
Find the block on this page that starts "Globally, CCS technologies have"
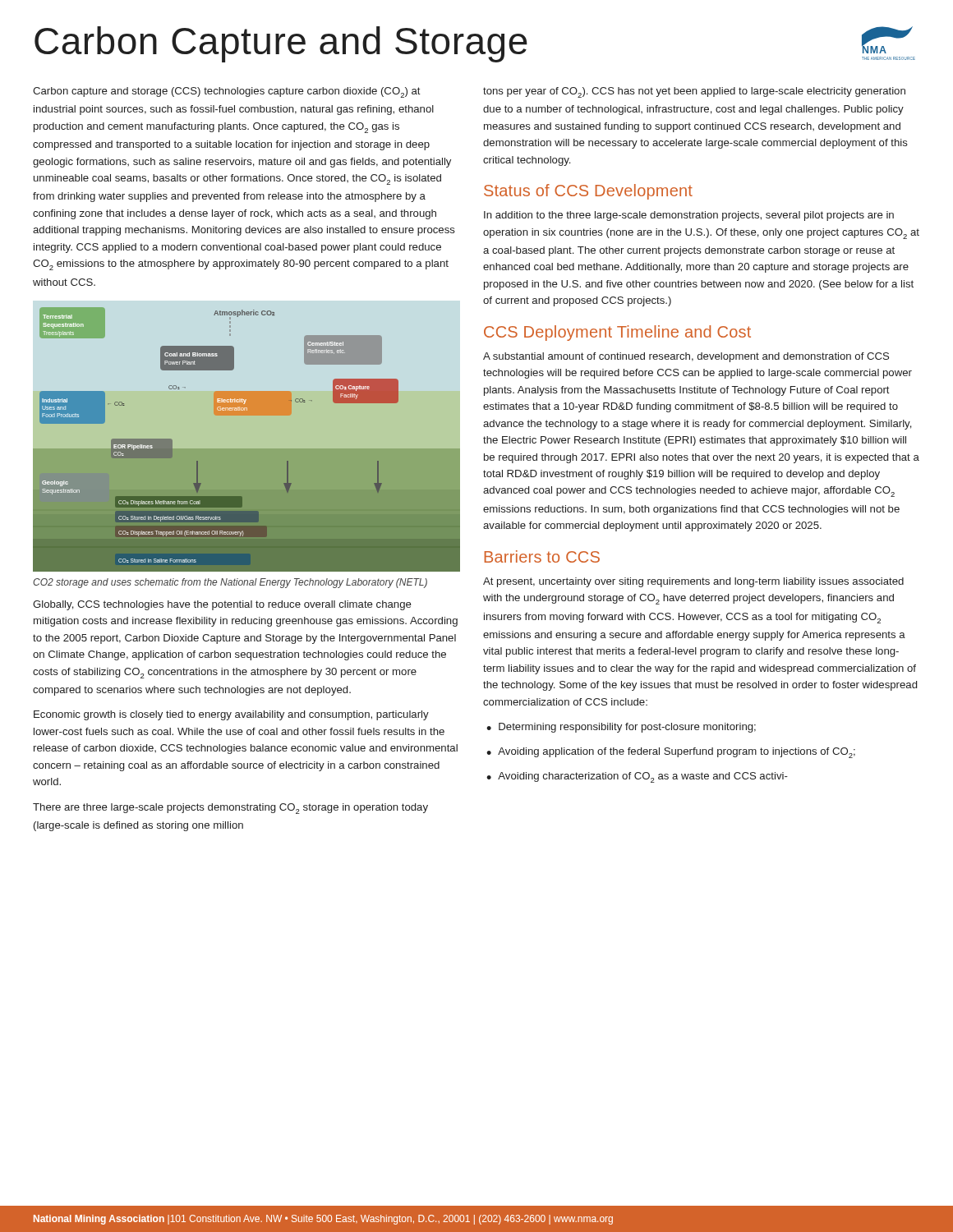point(245,647)
